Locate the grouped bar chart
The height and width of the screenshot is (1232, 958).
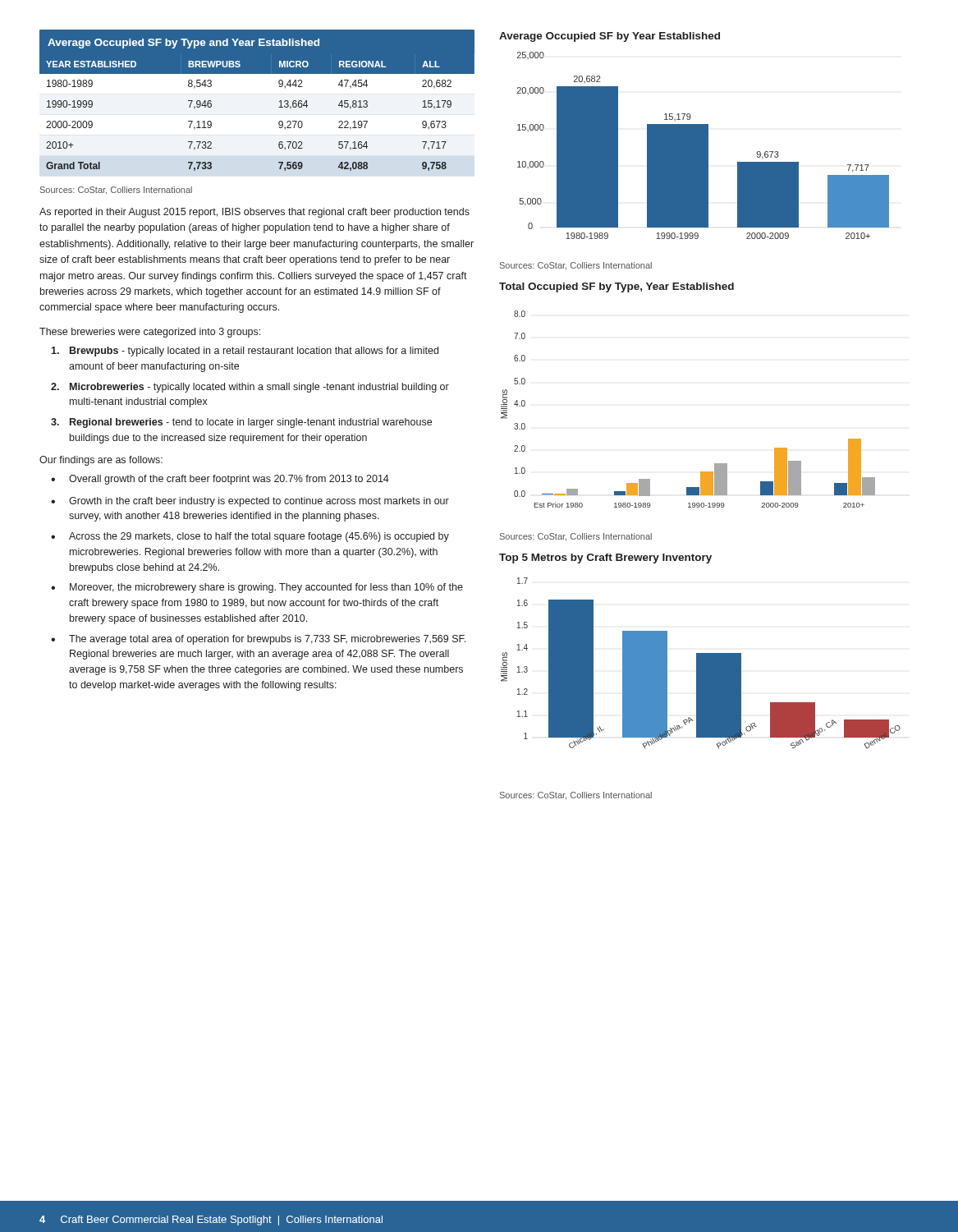[713, 405]
